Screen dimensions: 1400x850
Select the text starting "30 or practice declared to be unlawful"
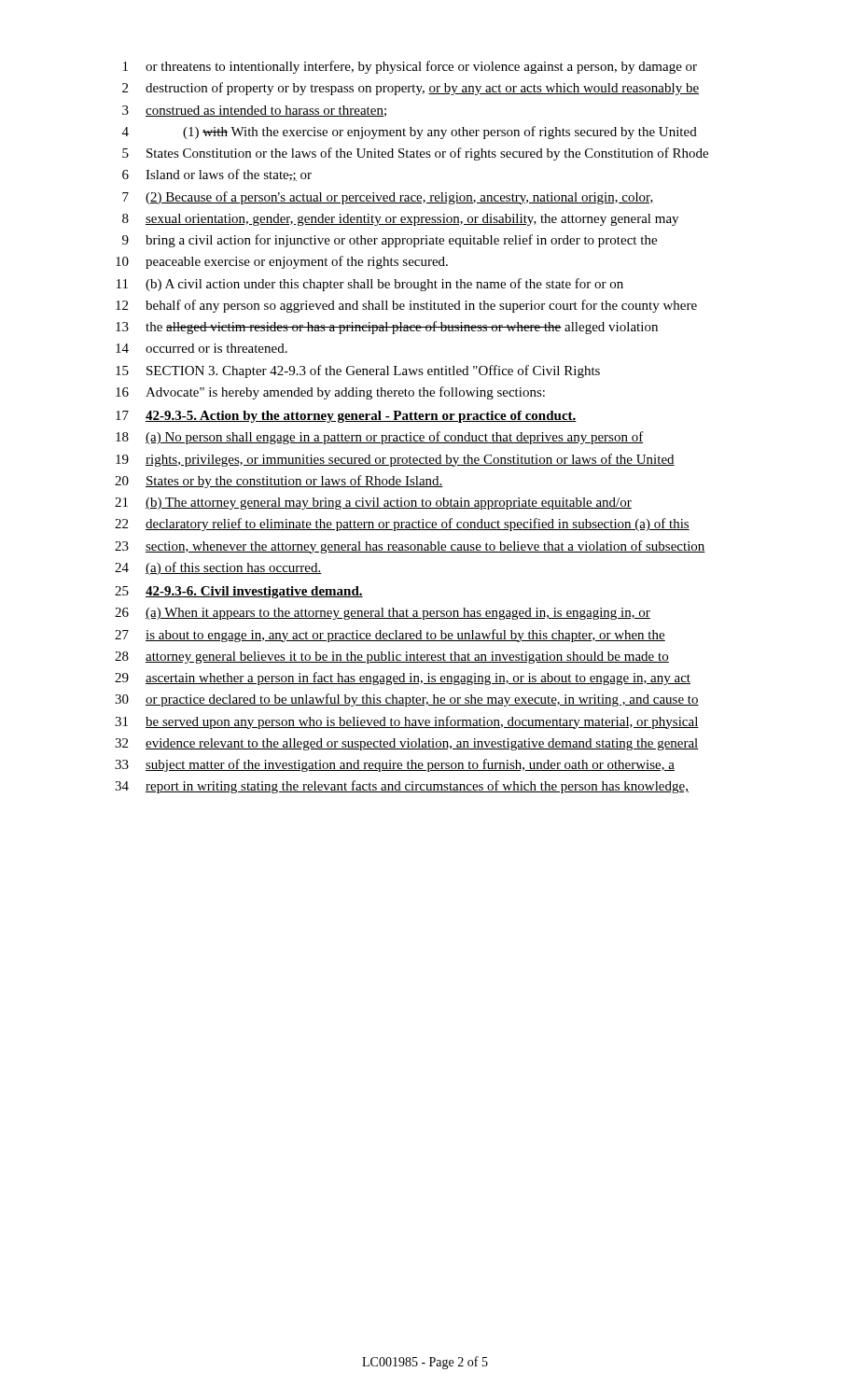coord(425,700)
